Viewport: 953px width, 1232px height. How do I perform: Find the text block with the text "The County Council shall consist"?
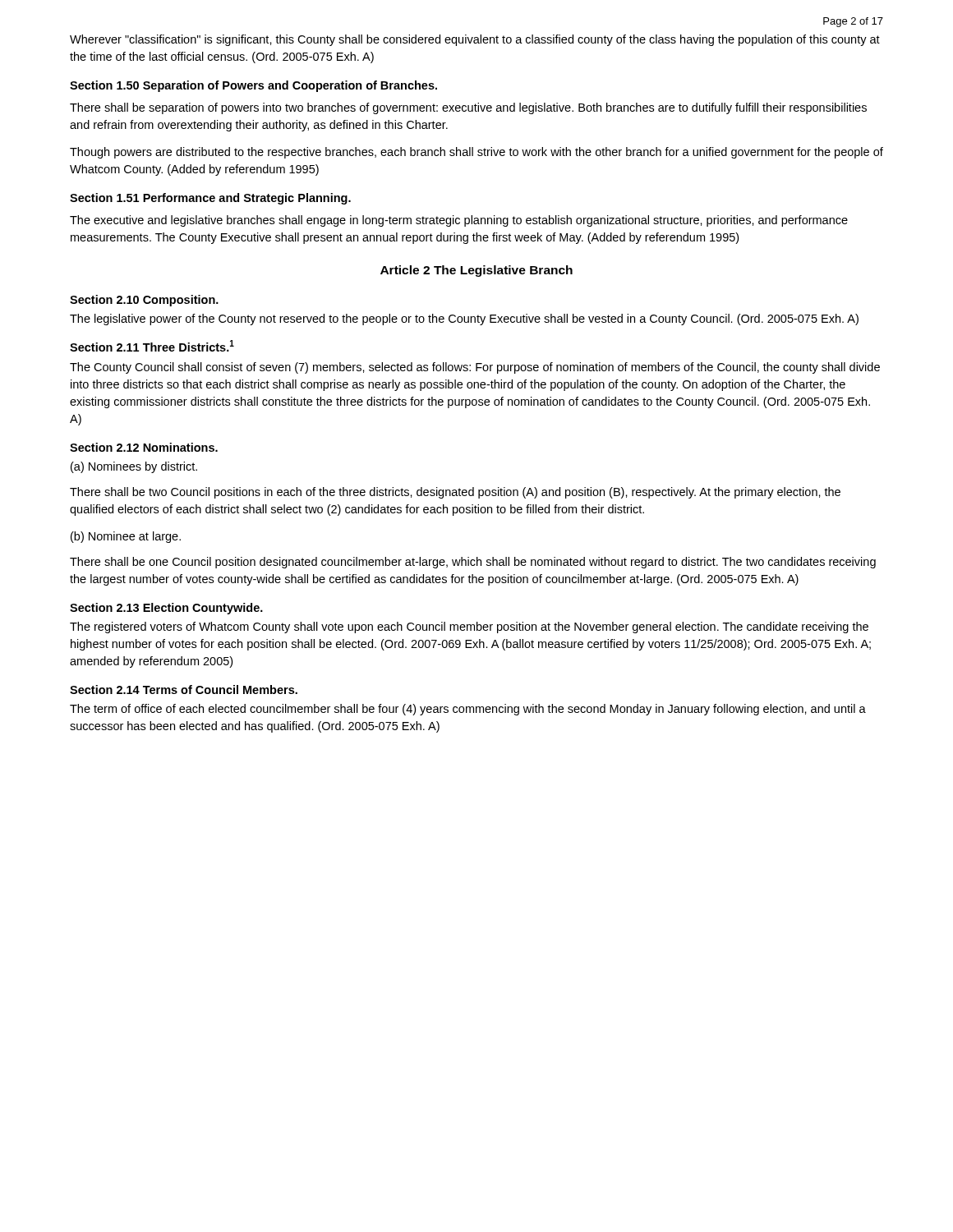[x=475, y=393]
